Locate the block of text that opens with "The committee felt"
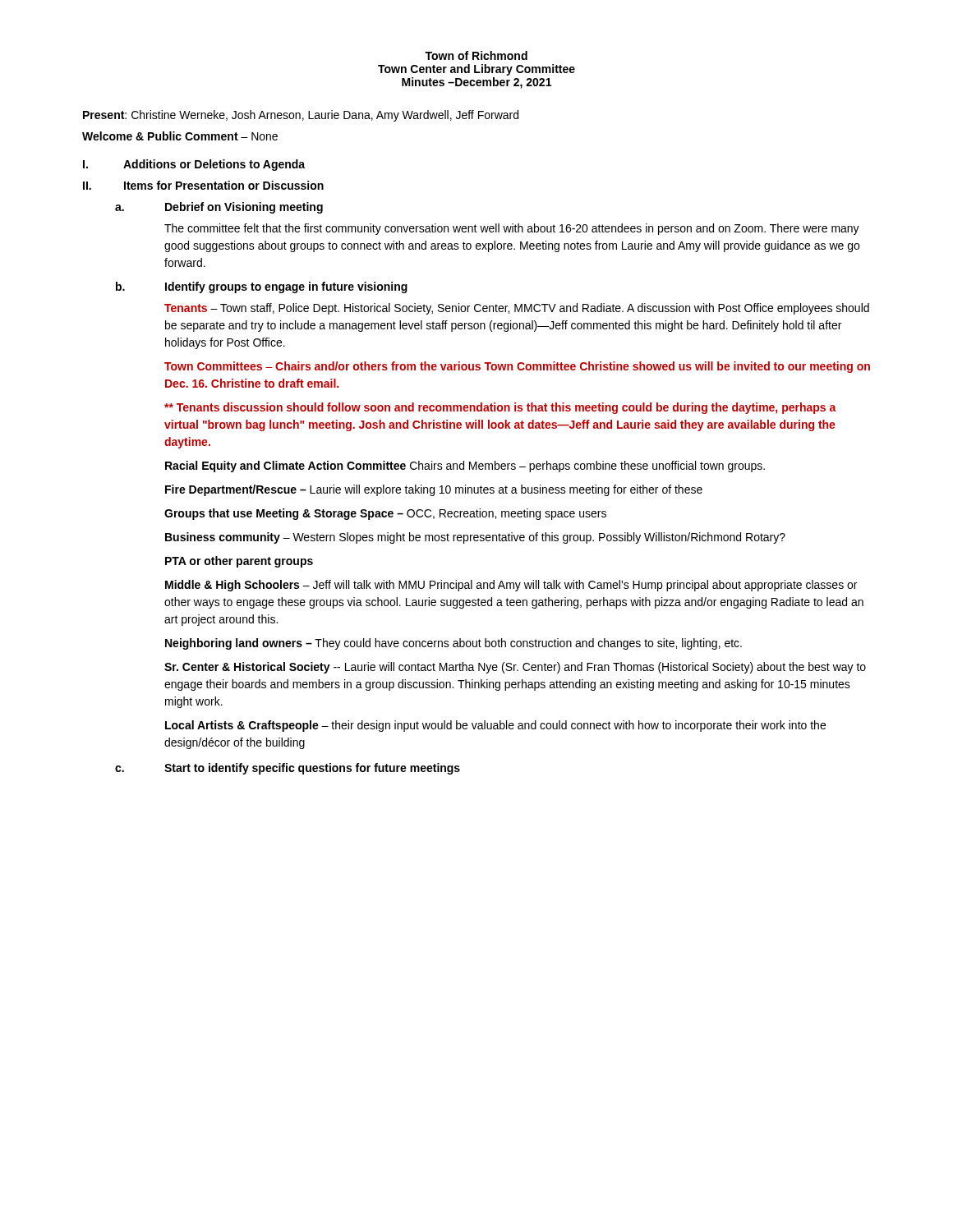953x1232 pixels. pos(512,246)
